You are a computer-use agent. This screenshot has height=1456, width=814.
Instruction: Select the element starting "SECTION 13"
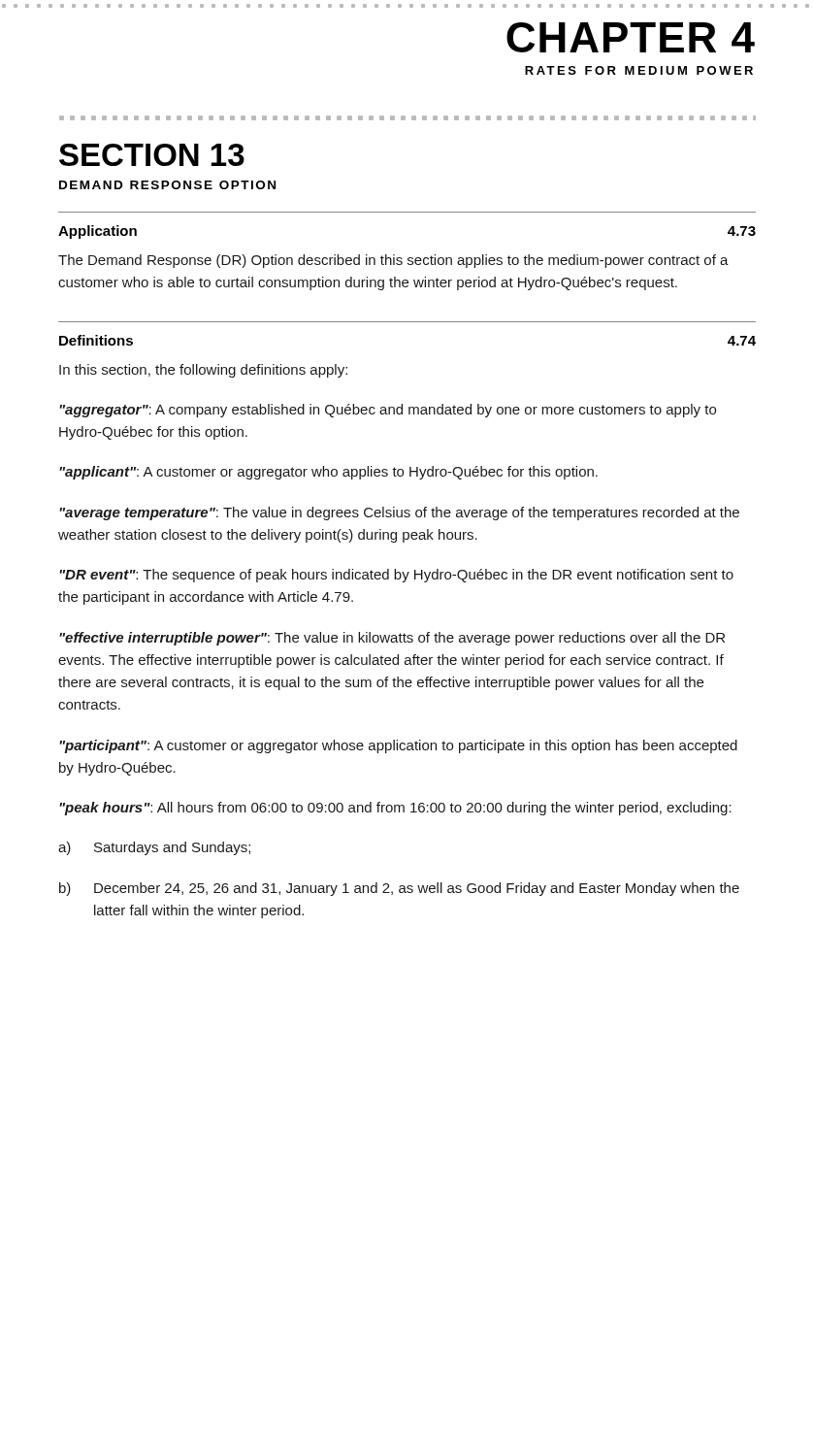tap(152, 155)
